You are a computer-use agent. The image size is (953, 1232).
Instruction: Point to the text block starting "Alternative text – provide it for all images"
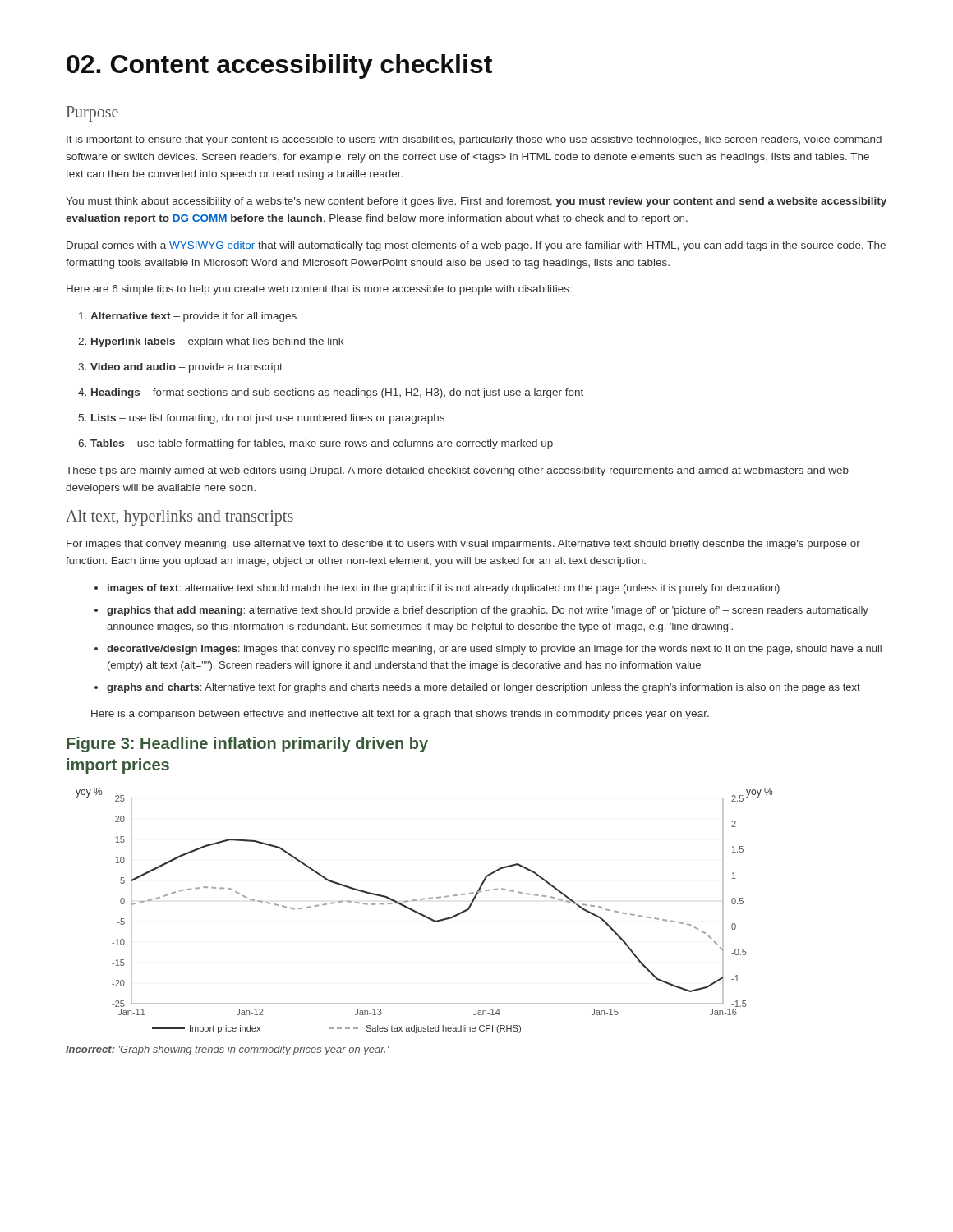pos(193,317)
